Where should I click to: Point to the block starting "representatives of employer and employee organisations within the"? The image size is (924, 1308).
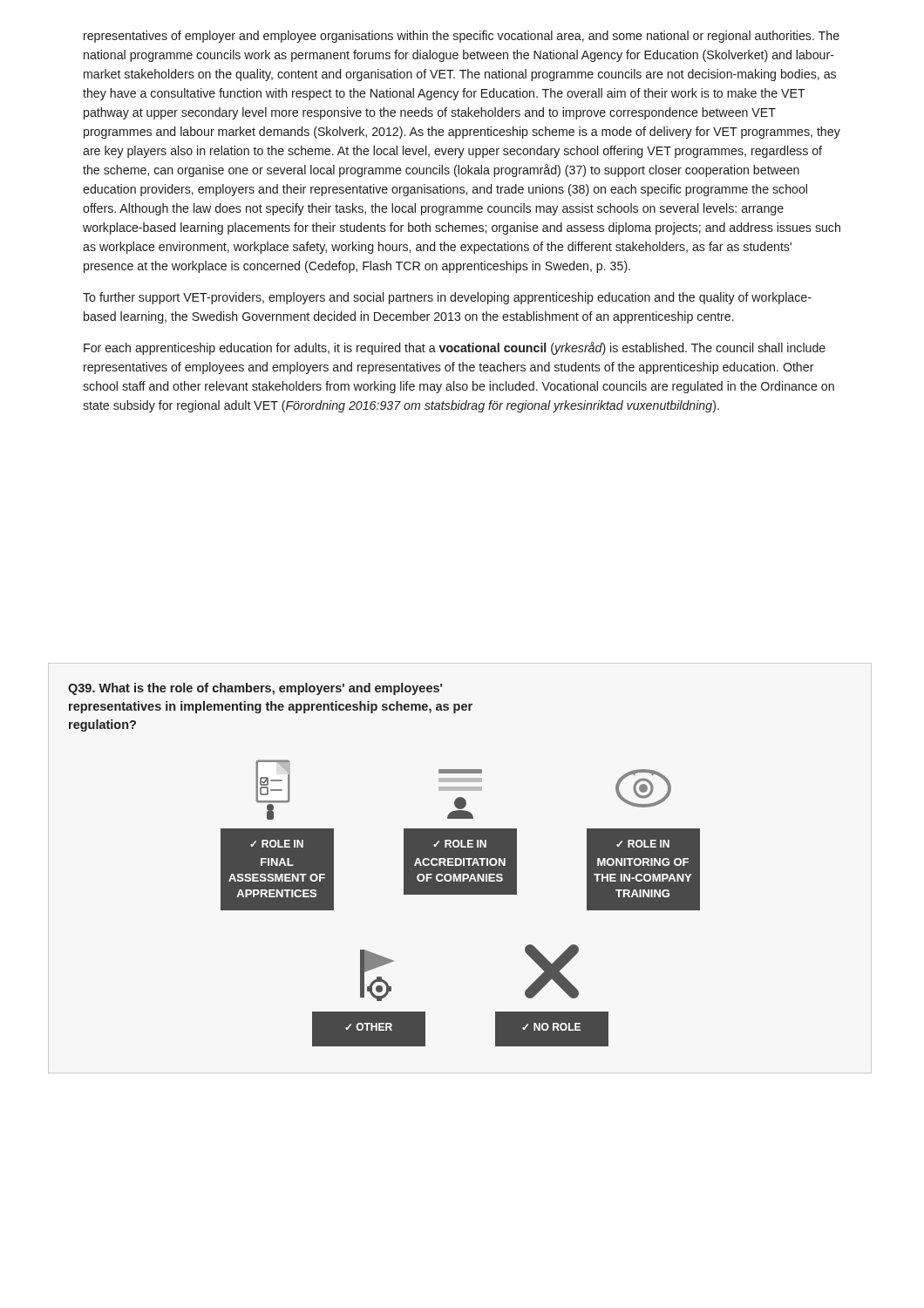[x=462, y=151]
